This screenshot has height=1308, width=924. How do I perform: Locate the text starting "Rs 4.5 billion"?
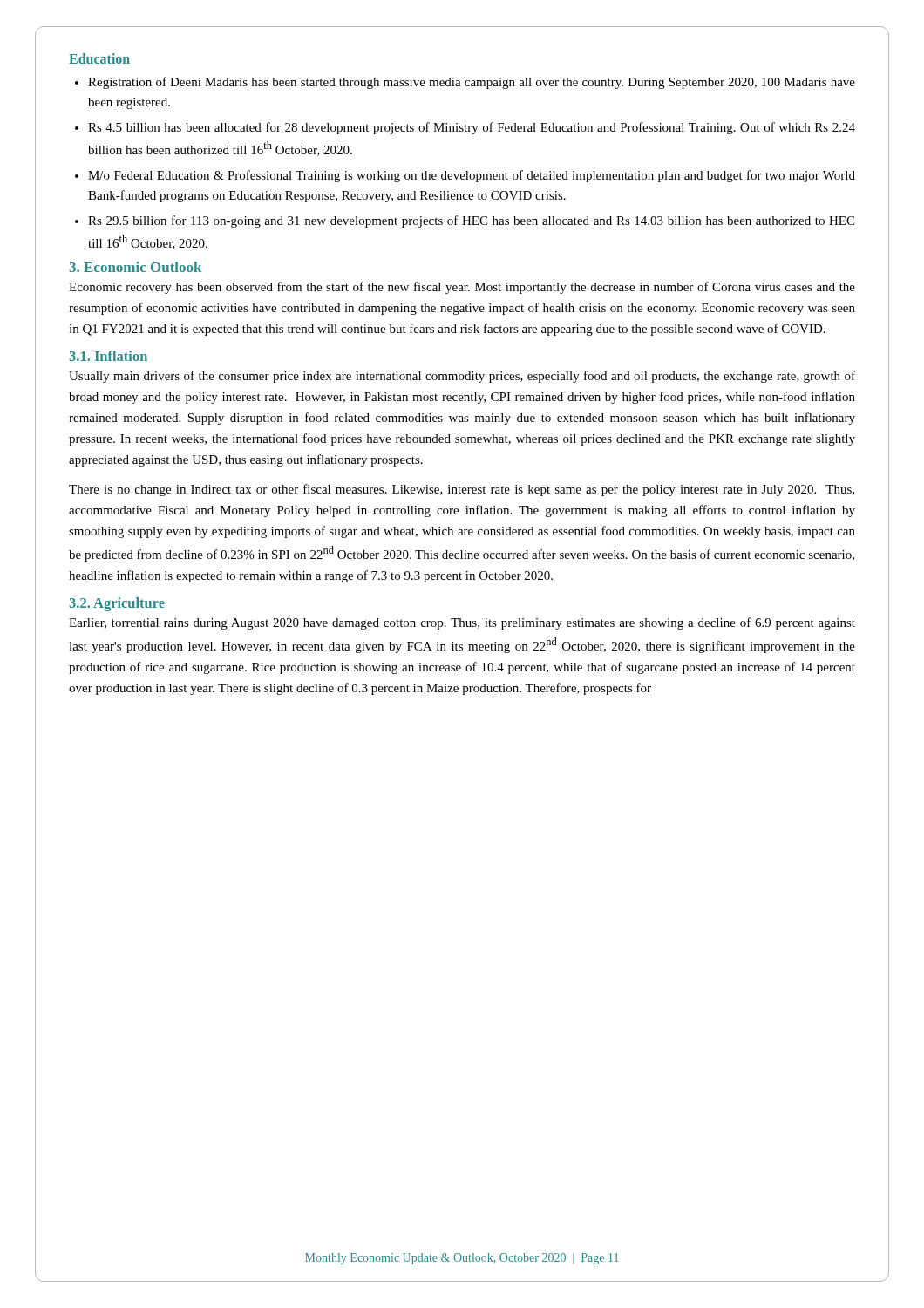pos(472,138)
